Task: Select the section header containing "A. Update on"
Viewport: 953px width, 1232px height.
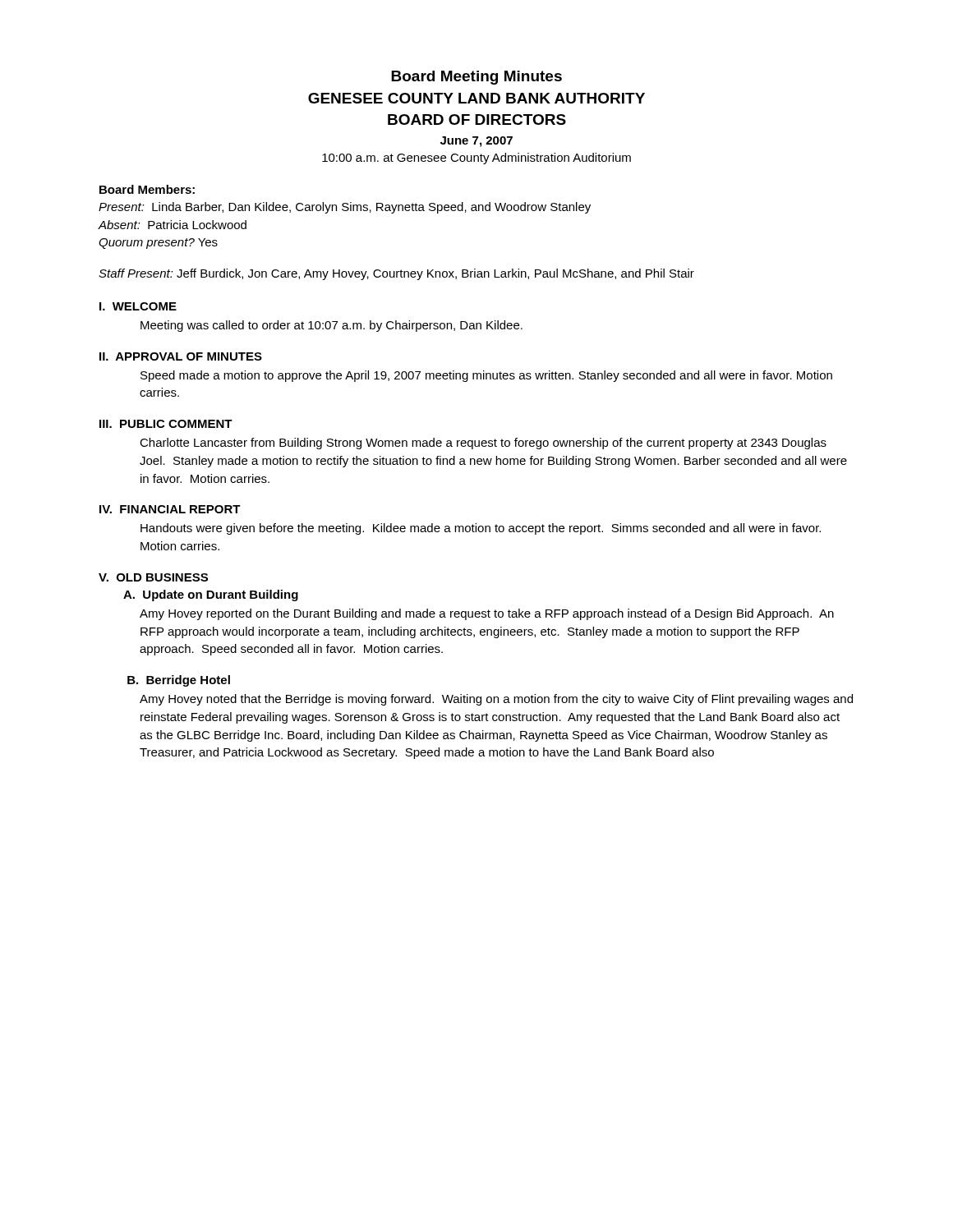Action: tap(211, 594)
